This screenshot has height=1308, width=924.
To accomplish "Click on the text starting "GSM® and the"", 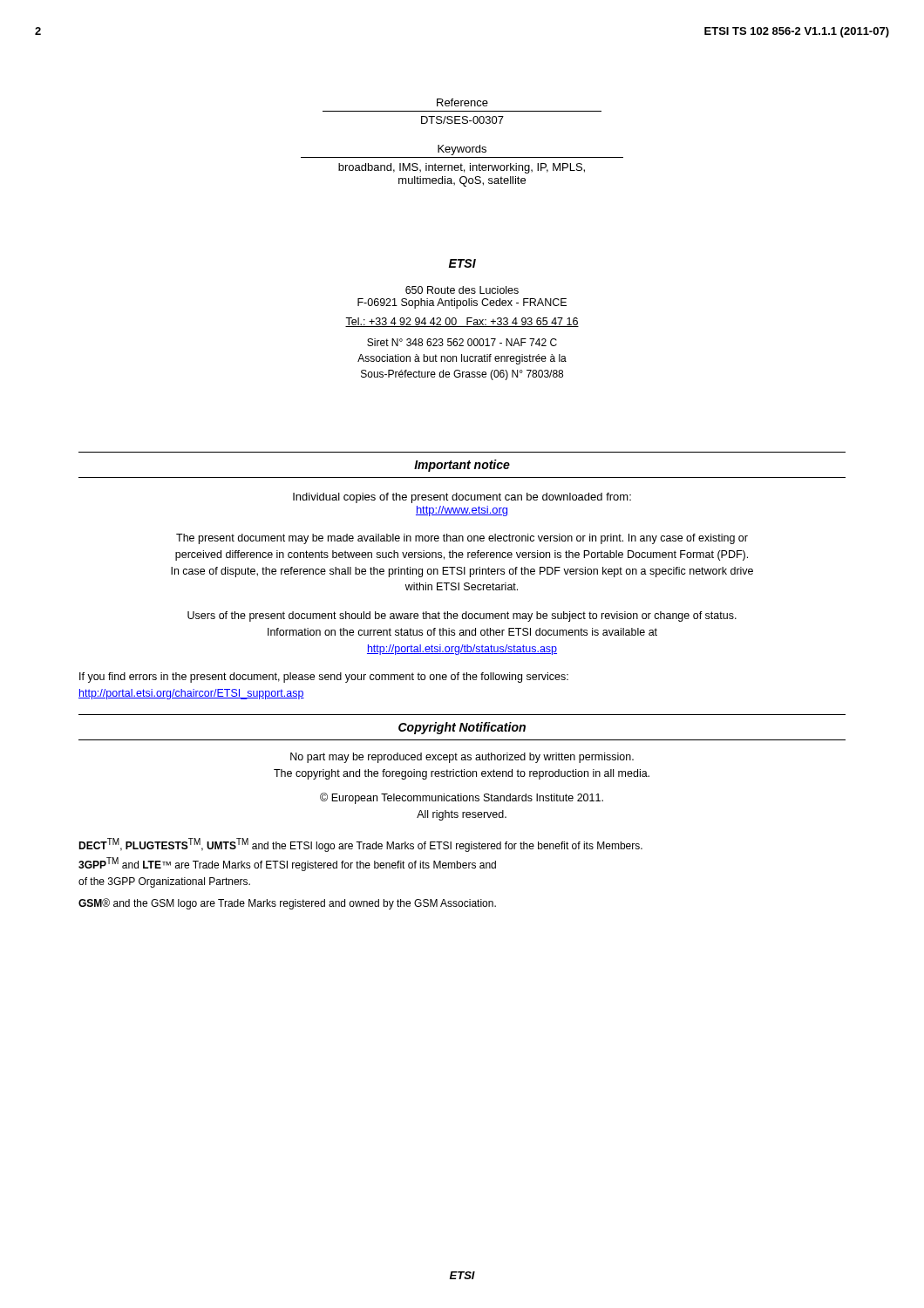I will (288, 904).
